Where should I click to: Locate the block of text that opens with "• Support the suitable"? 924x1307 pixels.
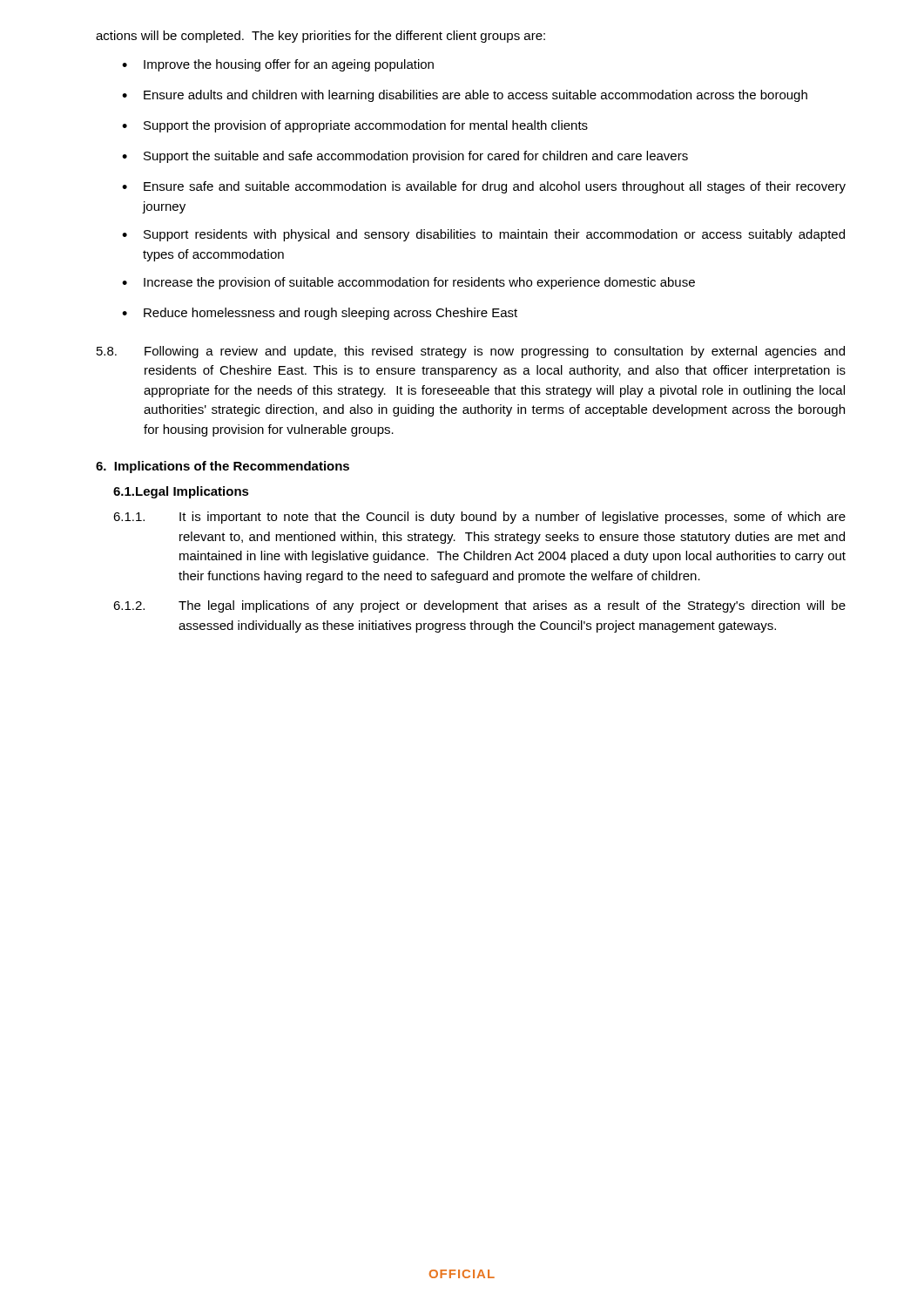[x=484, y=157]
